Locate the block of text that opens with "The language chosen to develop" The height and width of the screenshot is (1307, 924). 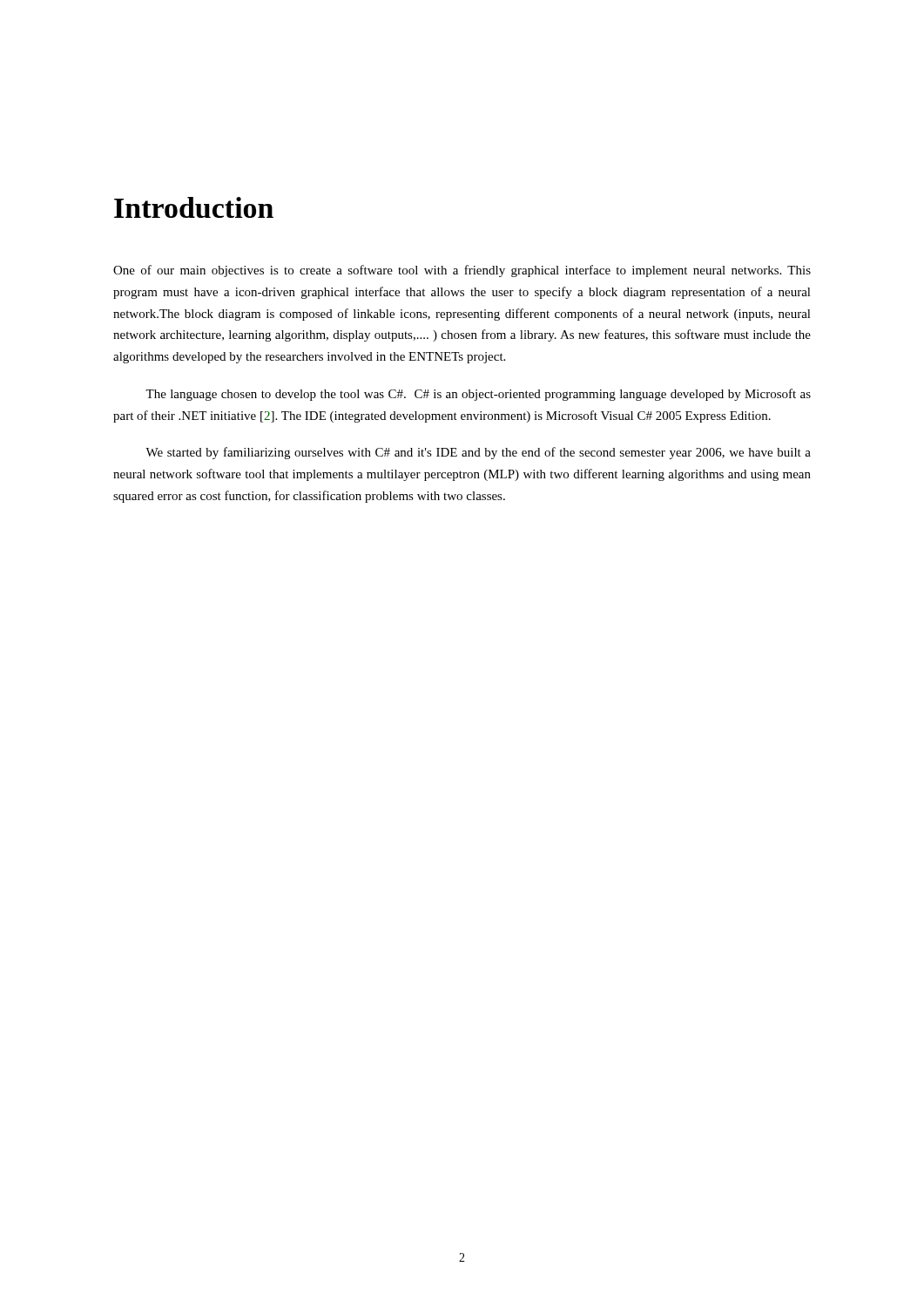point(462,404)
